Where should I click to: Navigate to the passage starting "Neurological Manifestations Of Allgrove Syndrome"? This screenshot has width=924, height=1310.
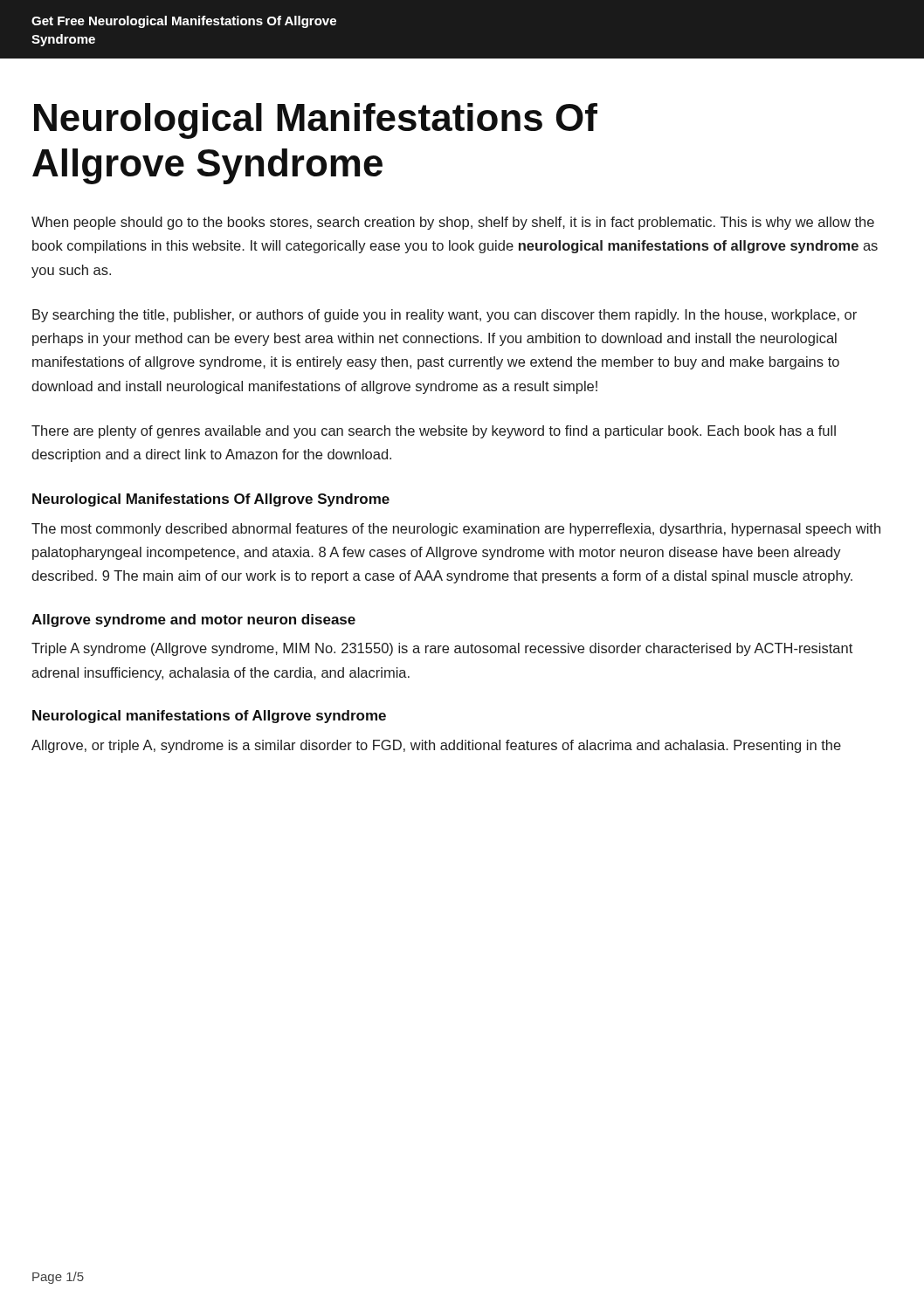(x=211, y=499)
